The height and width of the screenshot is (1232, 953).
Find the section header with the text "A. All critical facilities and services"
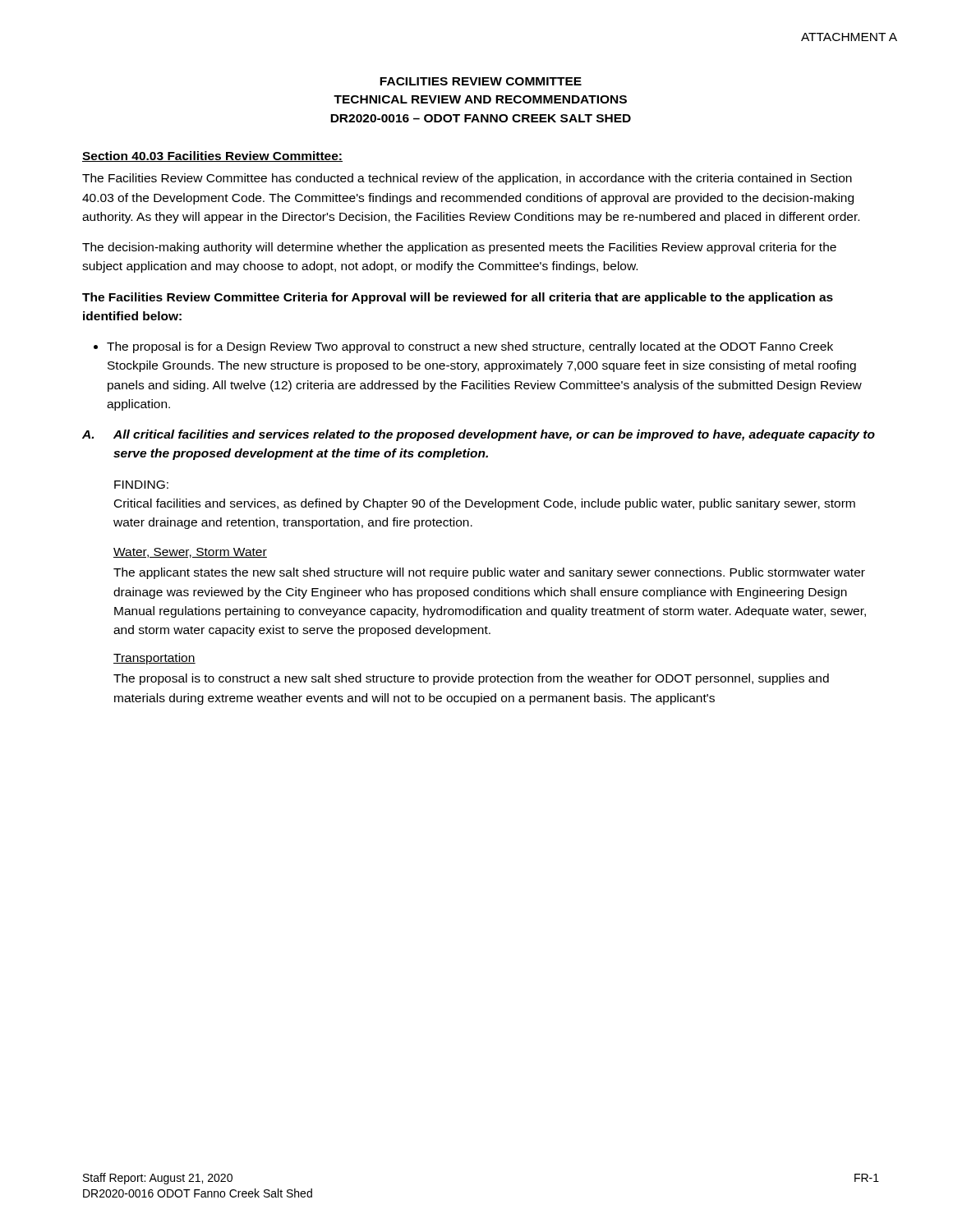click(x=481, y=444)
